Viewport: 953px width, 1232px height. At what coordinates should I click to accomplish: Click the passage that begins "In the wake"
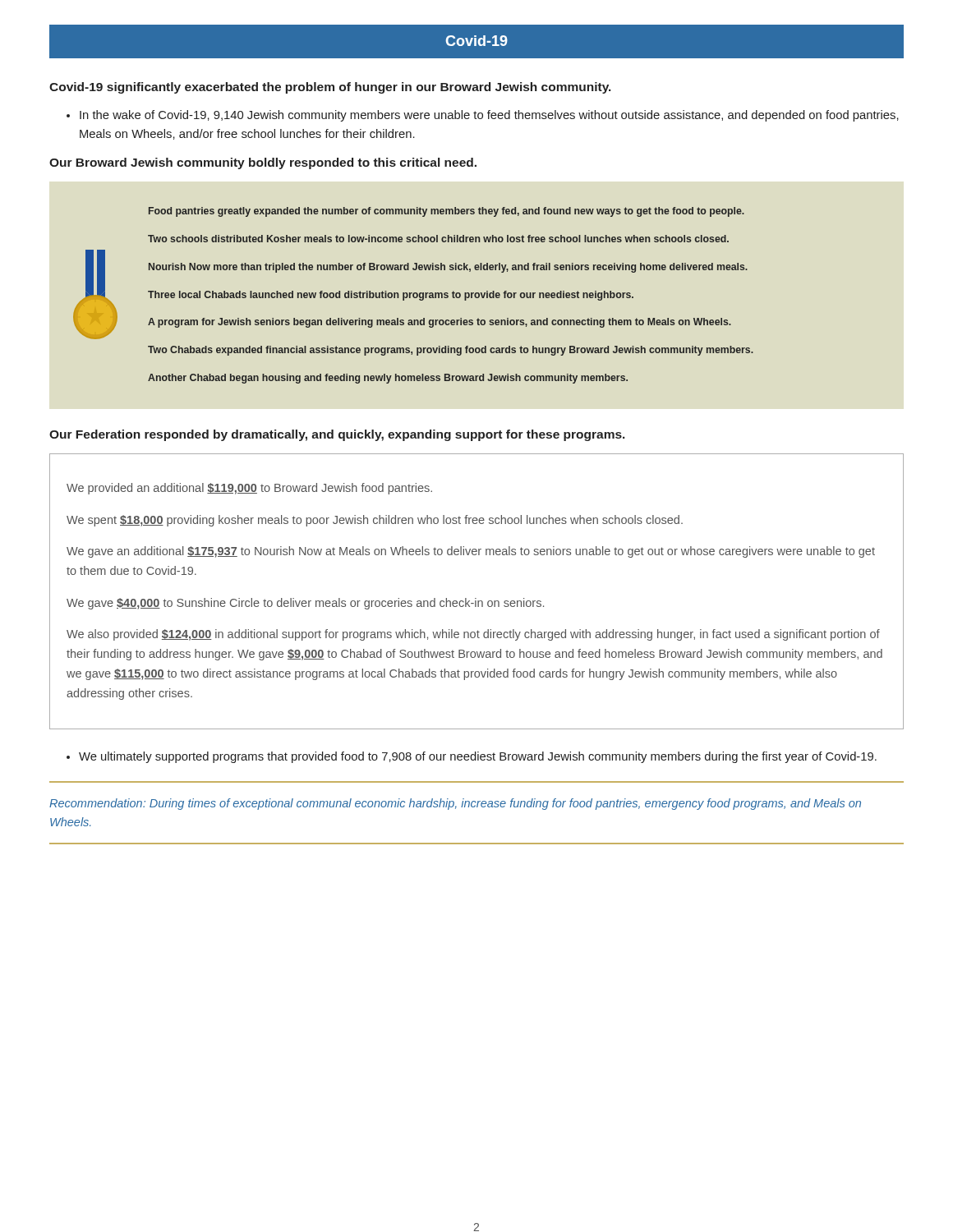pos(489,124)
